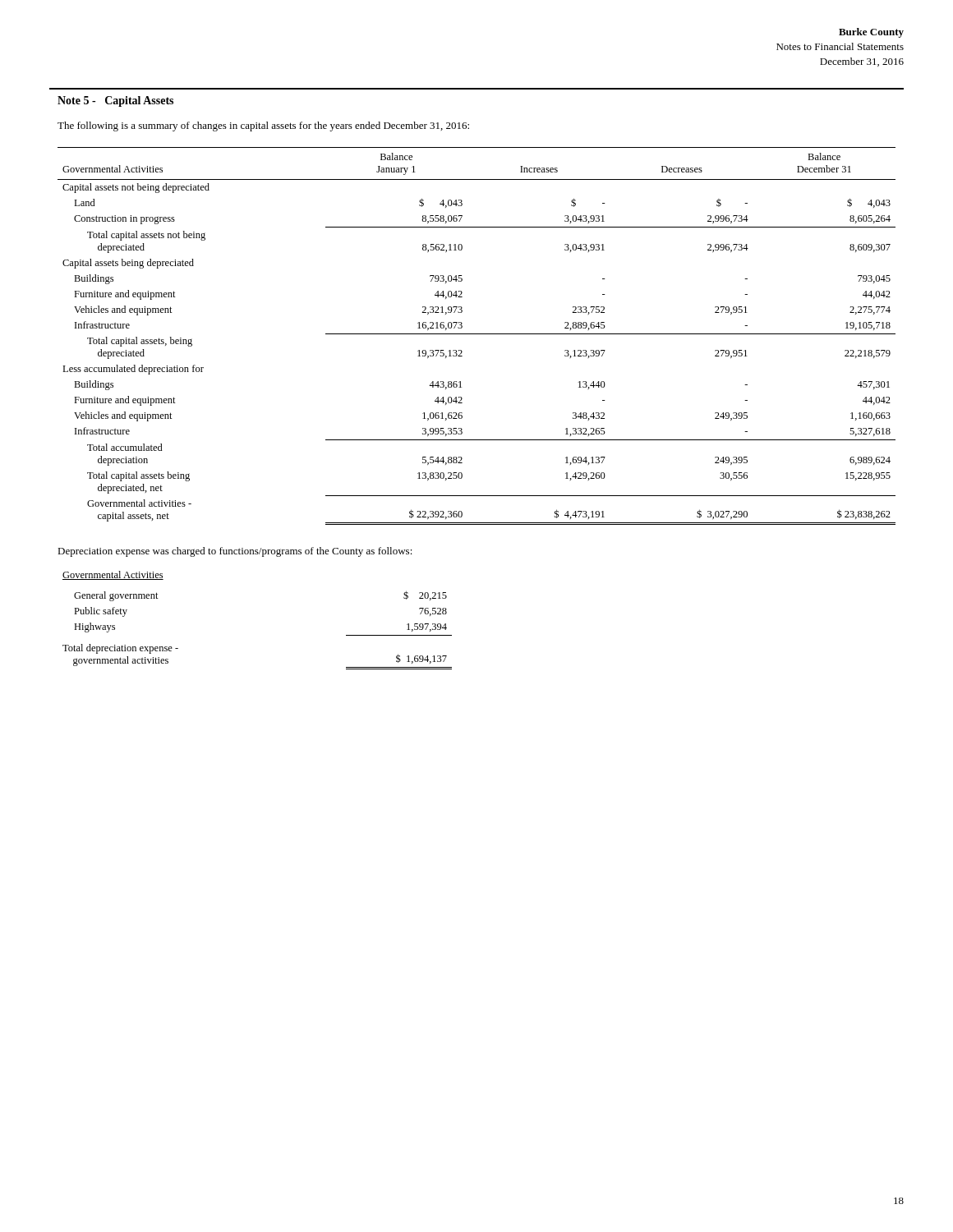Locate the table with the text "$ 4,043"

(476, 336)
